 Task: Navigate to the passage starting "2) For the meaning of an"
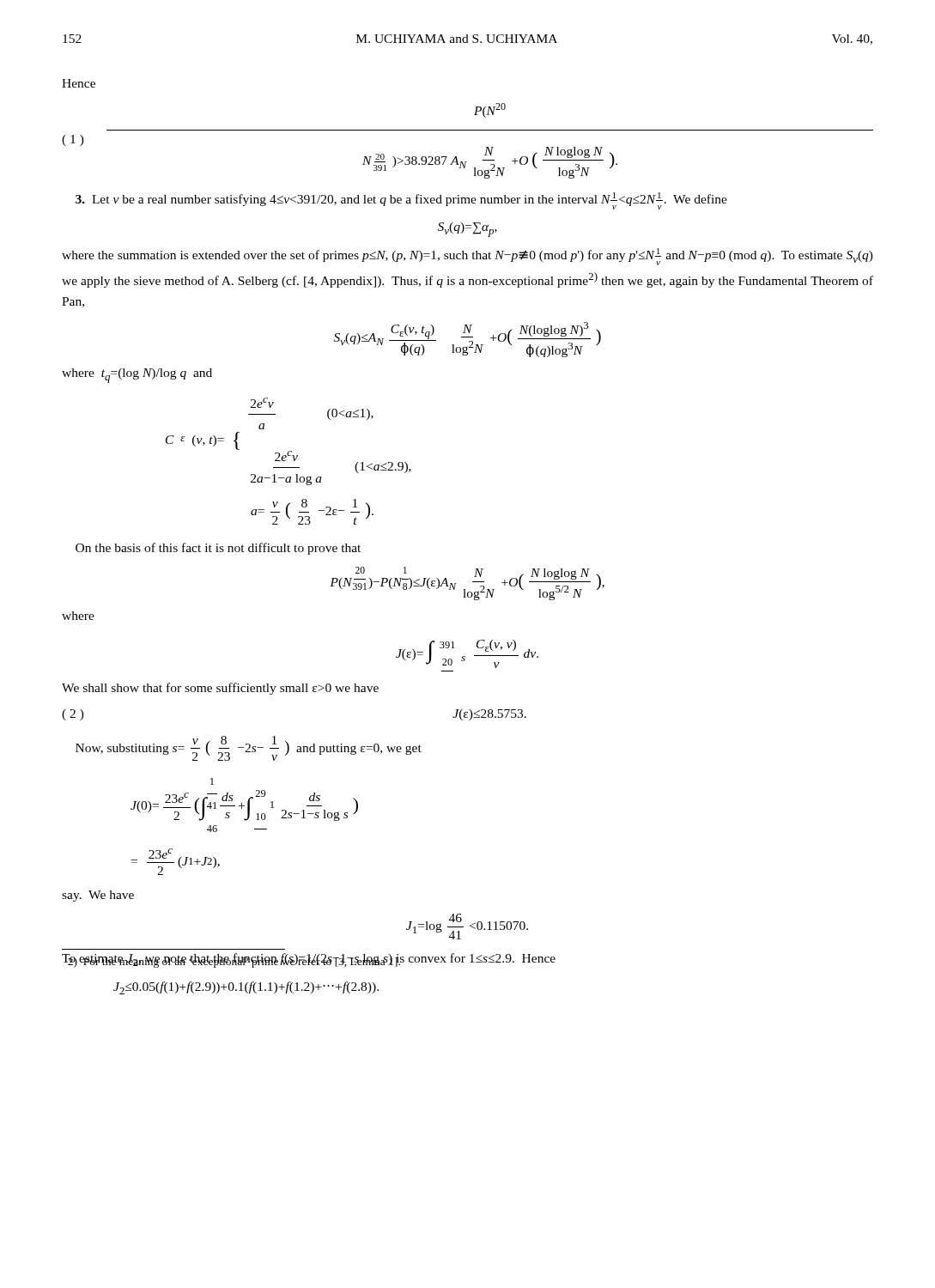click(x=231, y=961)
